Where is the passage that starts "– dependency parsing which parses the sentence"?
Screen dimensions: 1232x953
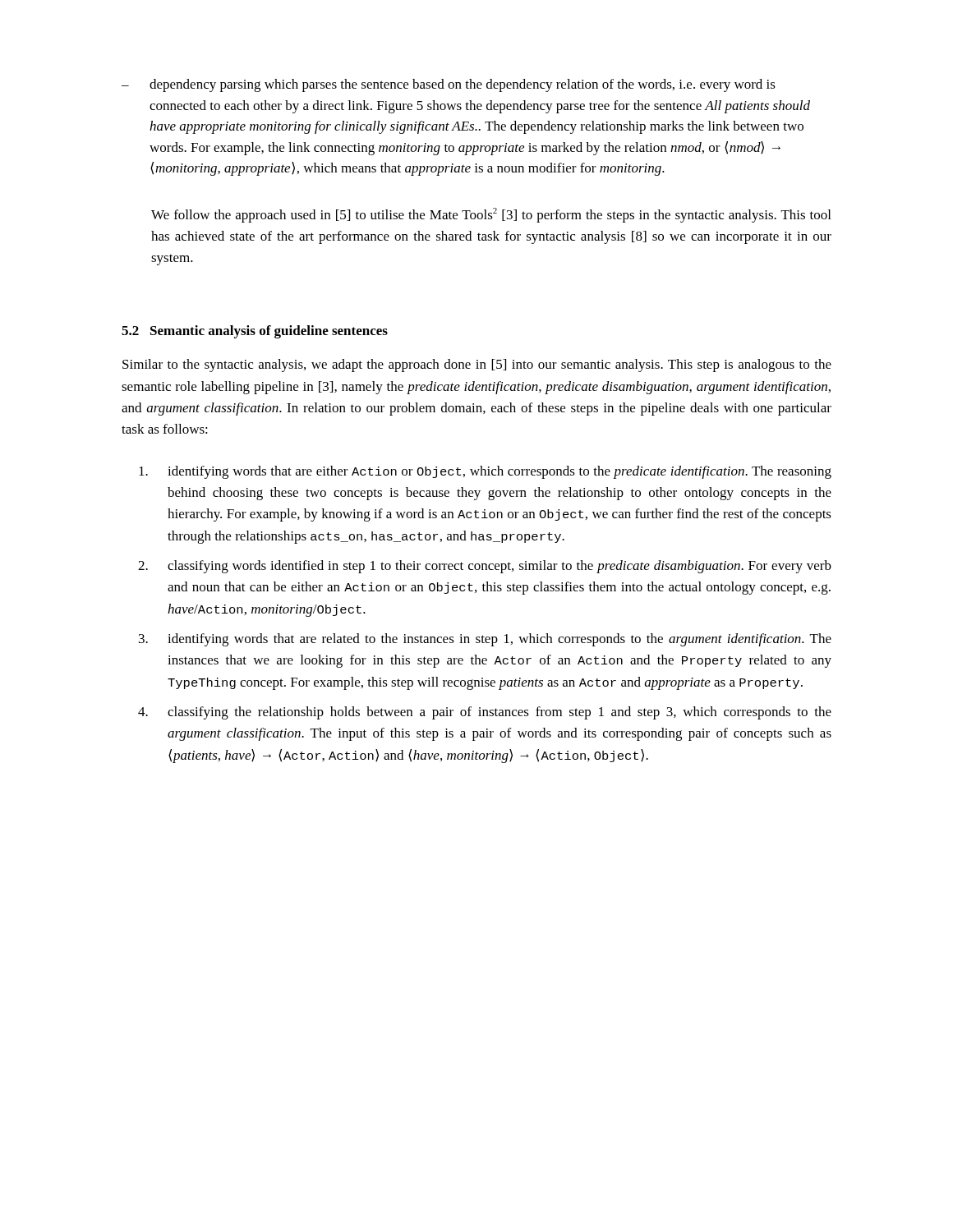[476, 126]
